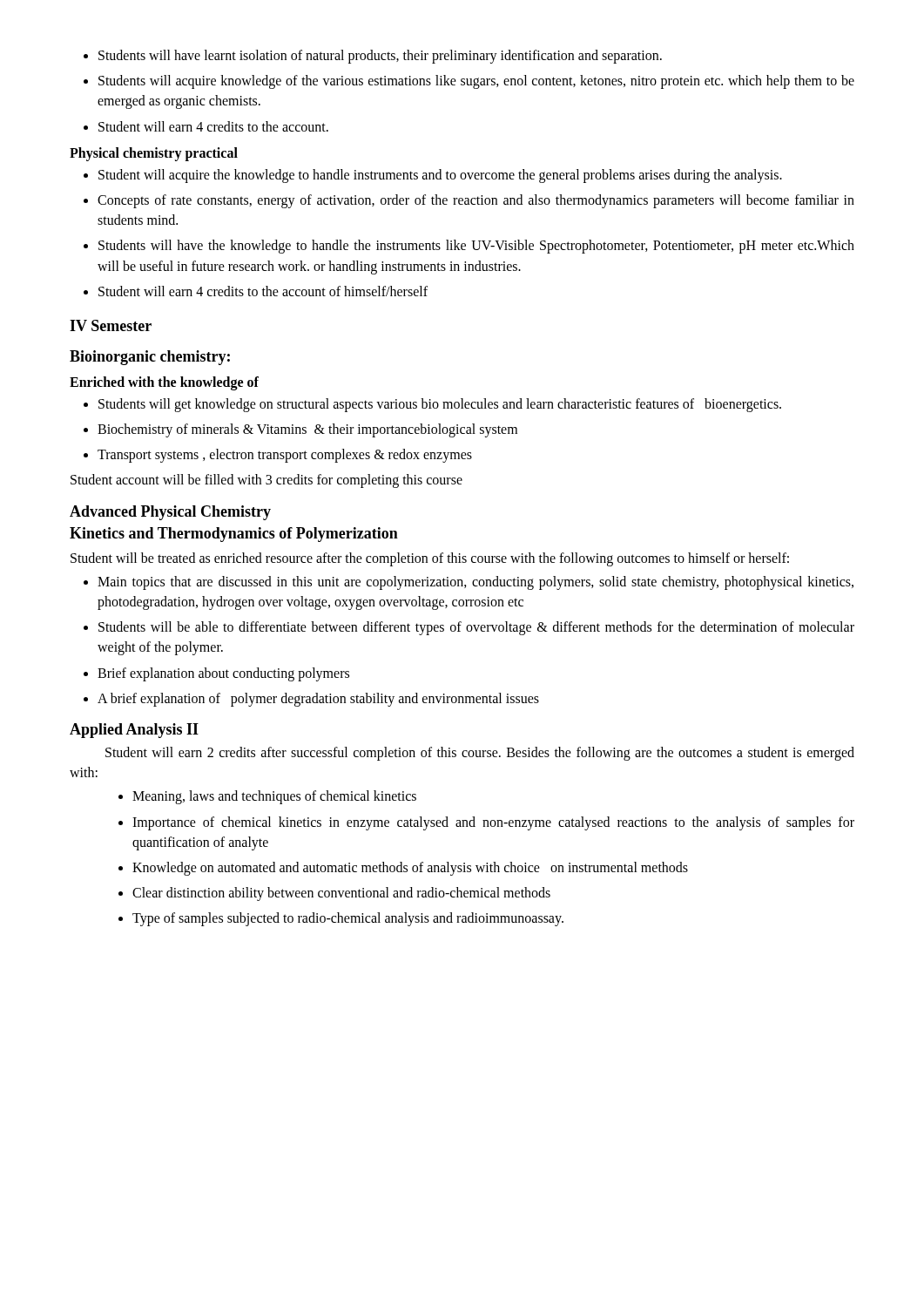Image resolution: width=924 pixels, height=1307 pixels.
Task: Click on the section header that reads "Physical chemistry practical"
Action: (x=154, y=153)
